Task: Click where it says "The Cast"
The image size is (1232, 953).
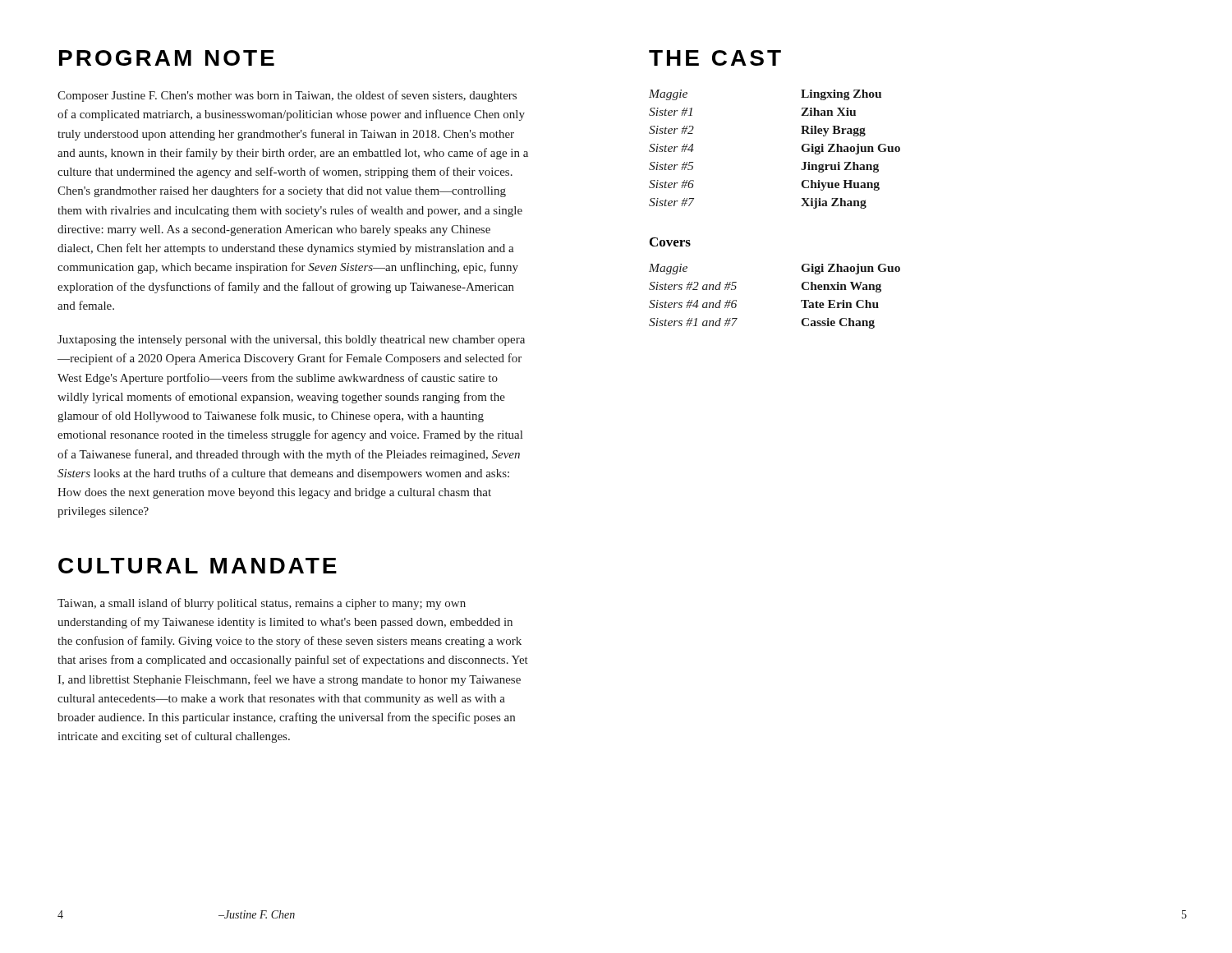Action: click(x=715, y=58)
